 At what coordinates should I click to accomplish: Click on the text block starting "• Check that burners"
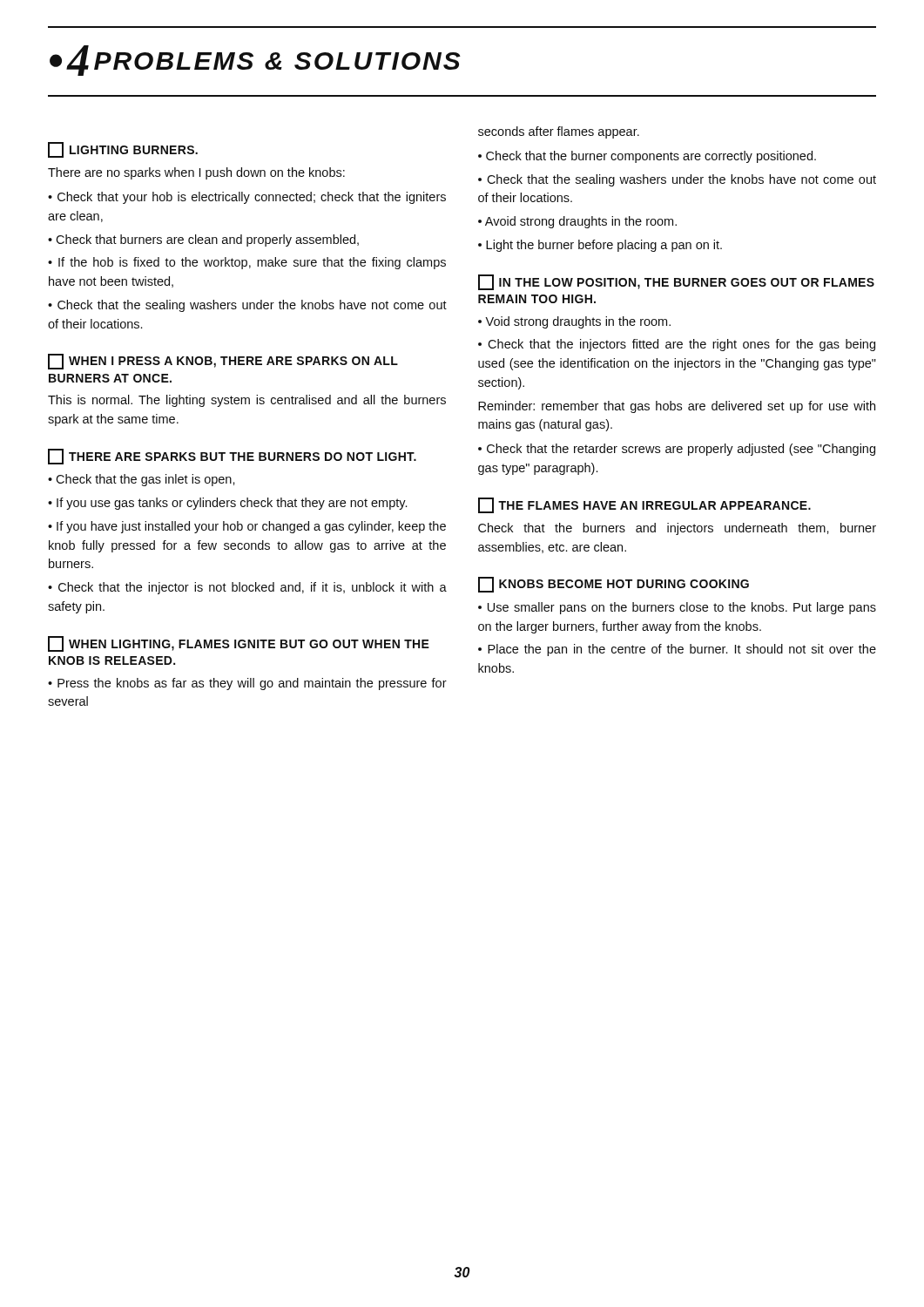click(x=204, y=239)
